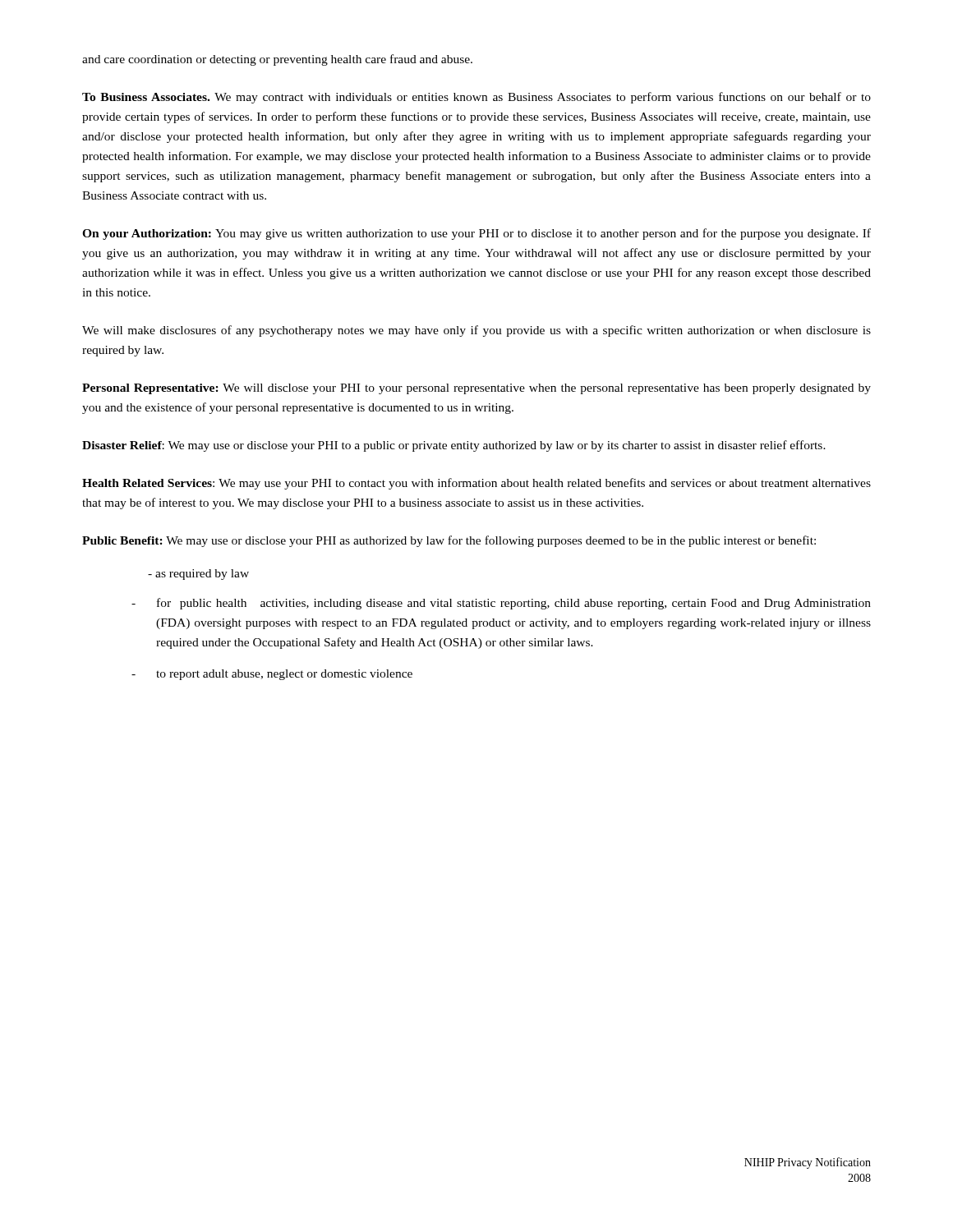Click on the region starting "- for public"
Image resolution: width=953 pixels, height=1232 pixels.
click(501, 623)
